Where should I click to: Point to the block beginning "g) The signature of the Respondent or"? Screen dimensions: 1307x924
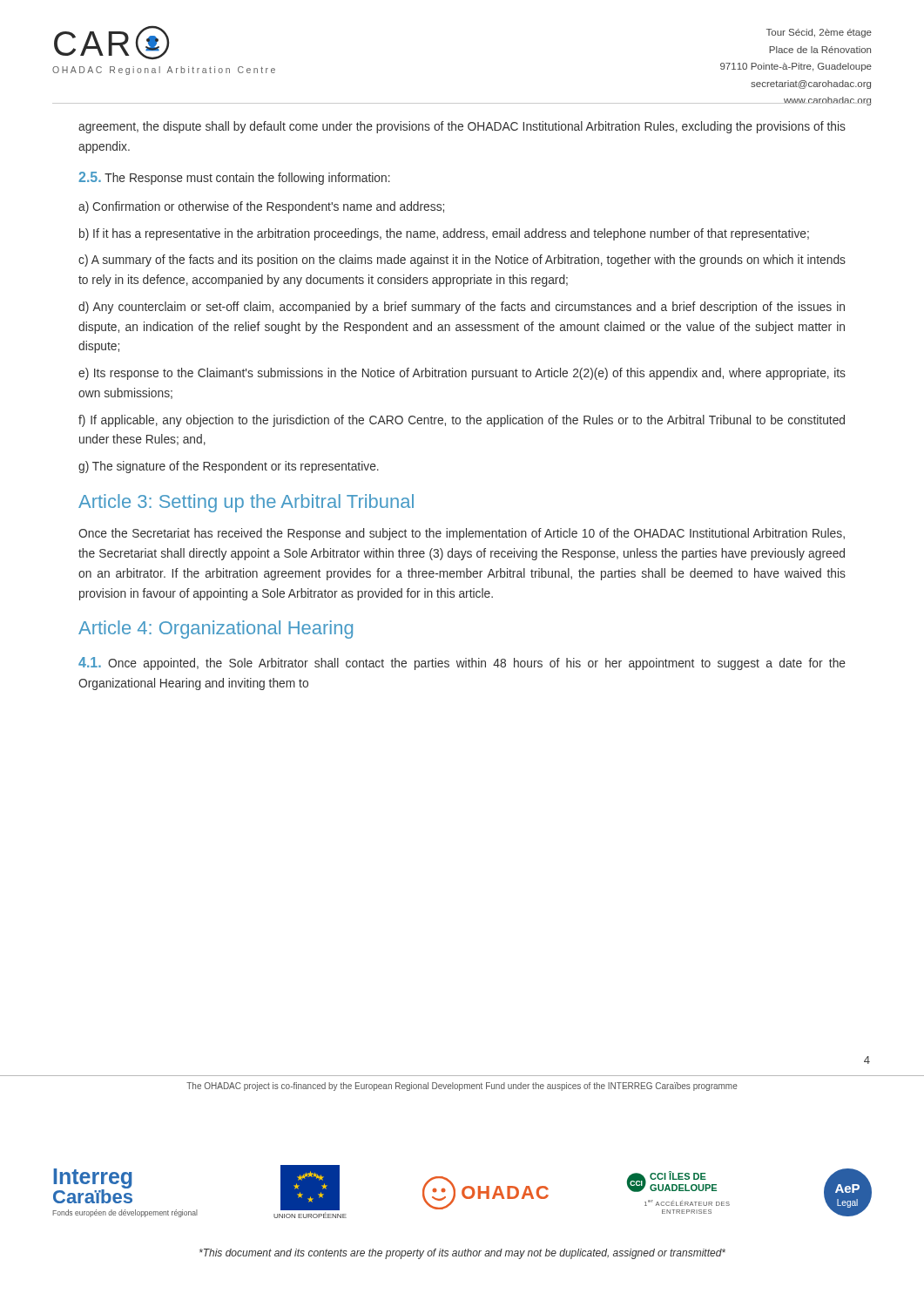click(x=229, y=467)
